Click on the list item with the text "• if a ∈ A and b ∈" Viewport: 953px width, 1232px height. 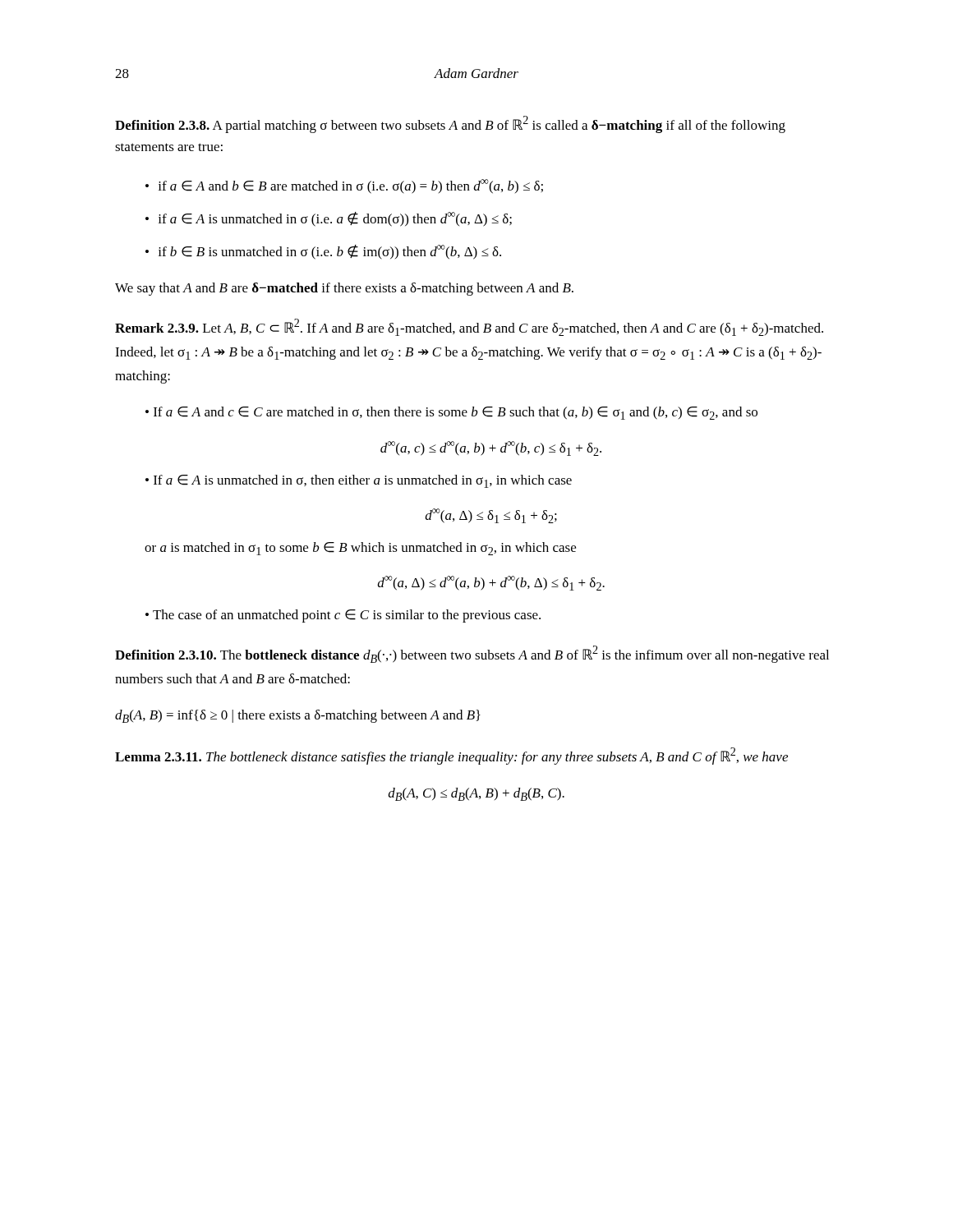344,186
